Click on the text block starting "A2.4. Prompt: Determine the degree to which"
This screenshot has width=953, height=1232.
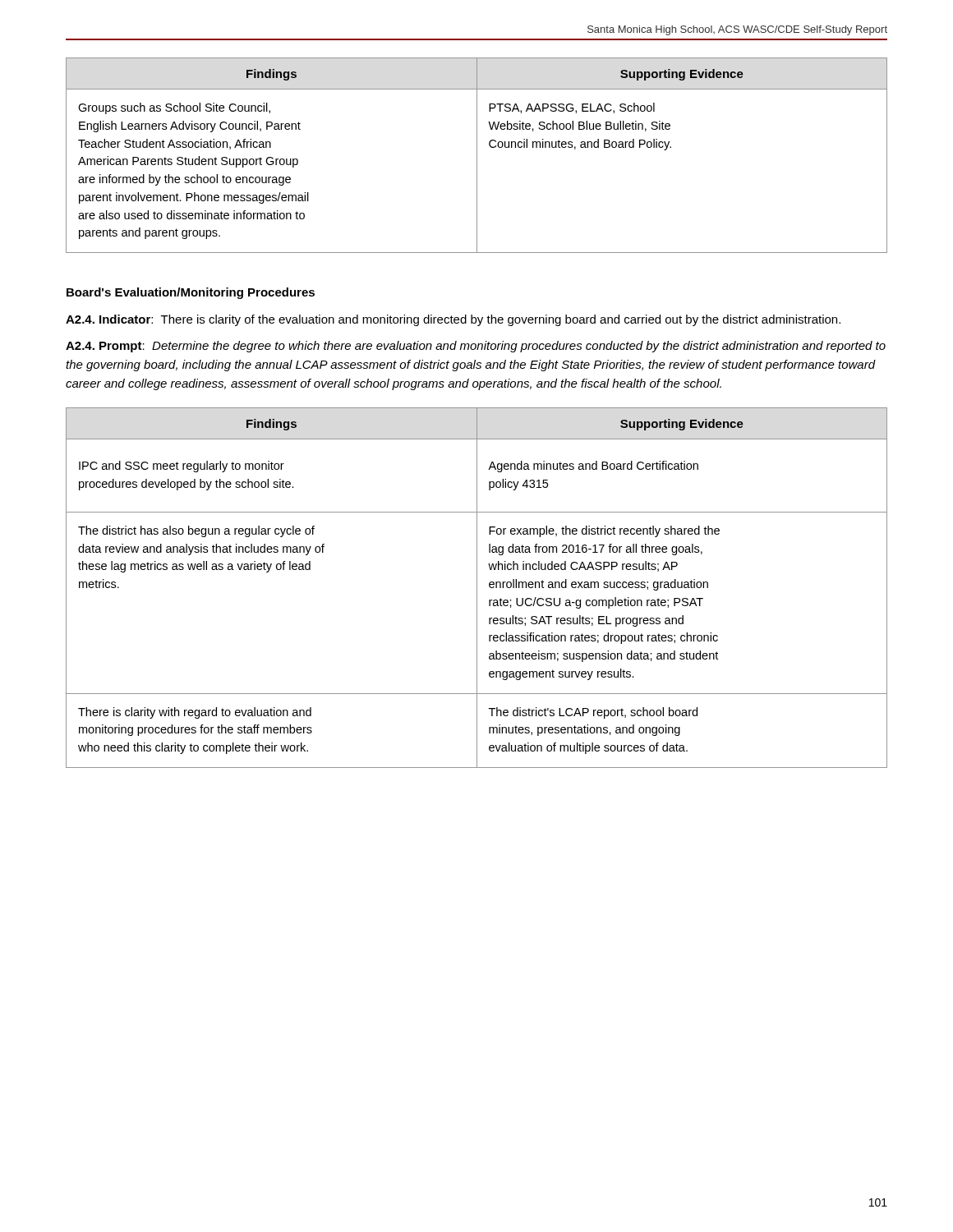pyautogui.click(x=476, y=364)
